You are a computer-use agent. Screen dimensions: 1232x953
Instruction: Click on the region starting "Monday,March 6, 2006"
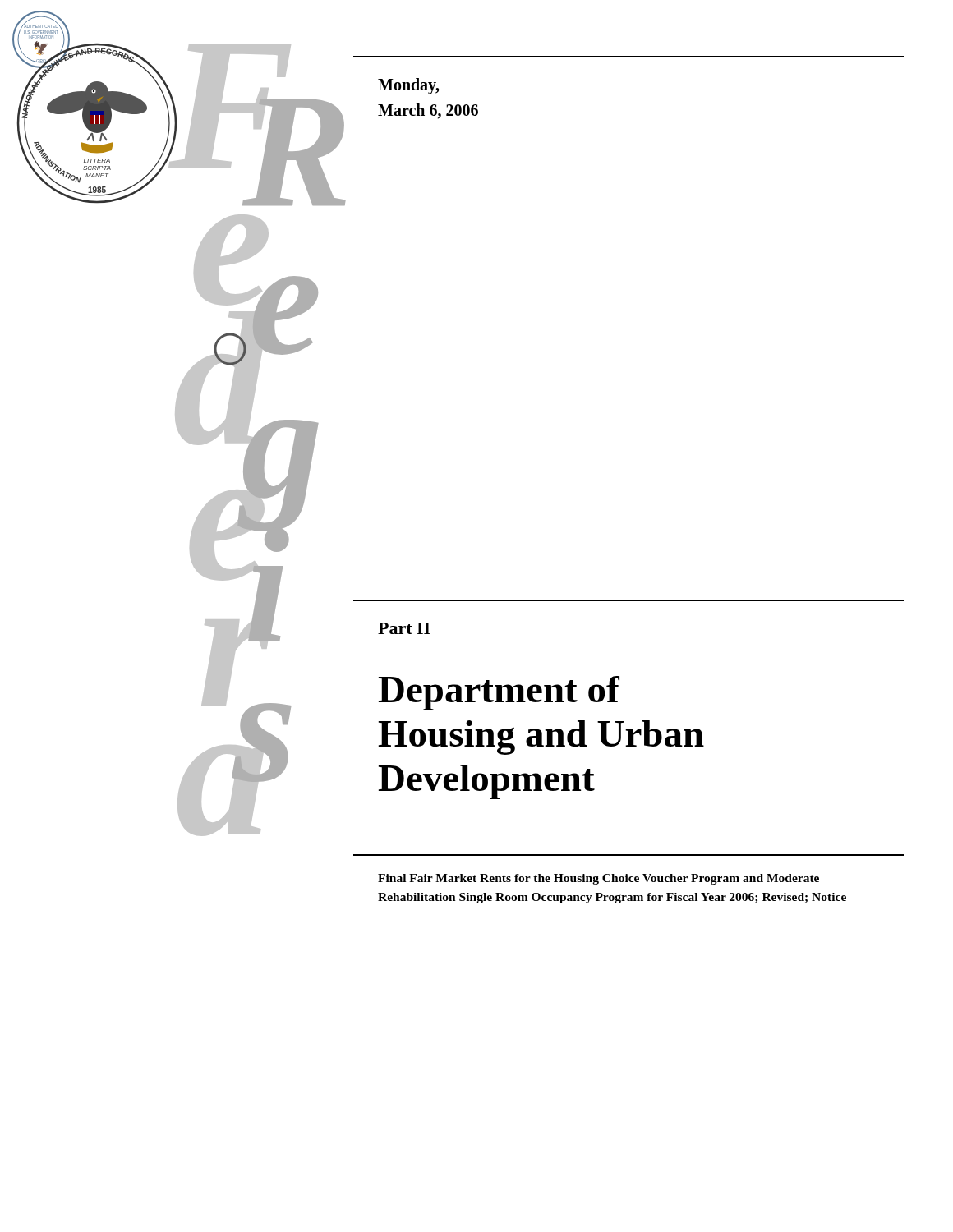click(428, 98)
